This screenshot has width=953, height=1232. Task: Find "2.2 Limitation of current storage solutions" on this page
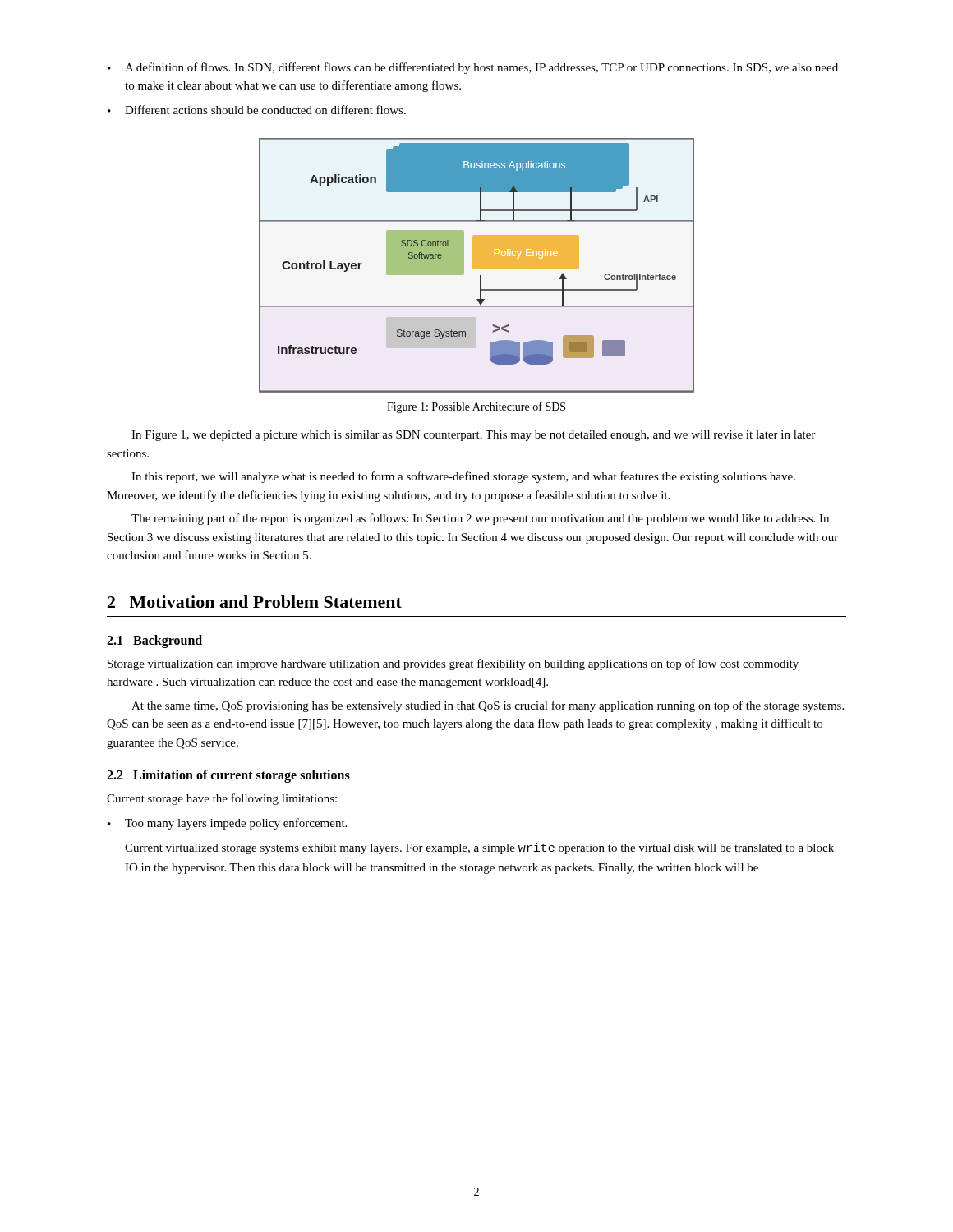click(228, 775)
